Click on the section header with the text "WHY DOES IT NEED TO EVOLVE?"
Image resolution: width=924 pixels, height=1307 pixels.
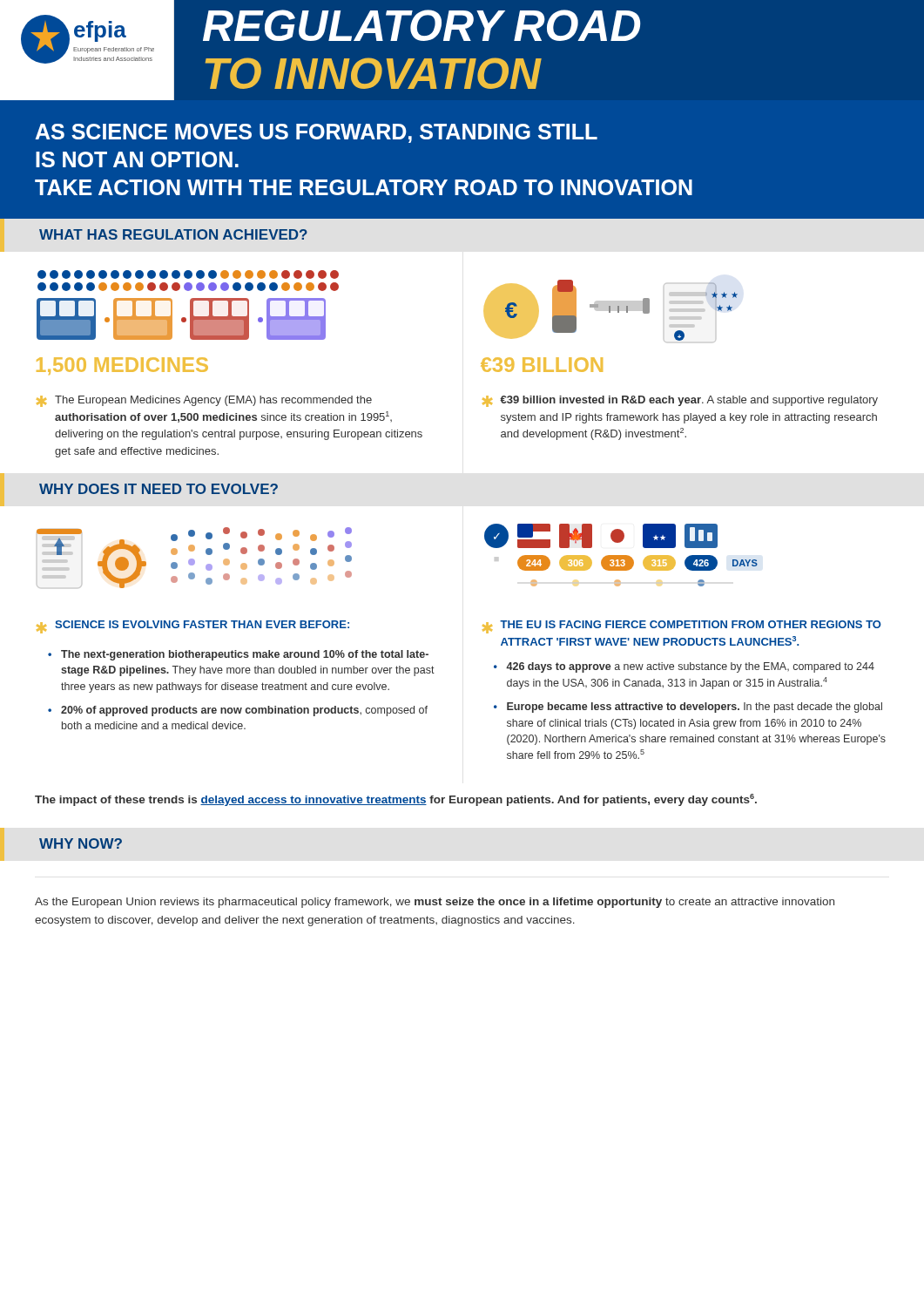(x=159, y=490)
